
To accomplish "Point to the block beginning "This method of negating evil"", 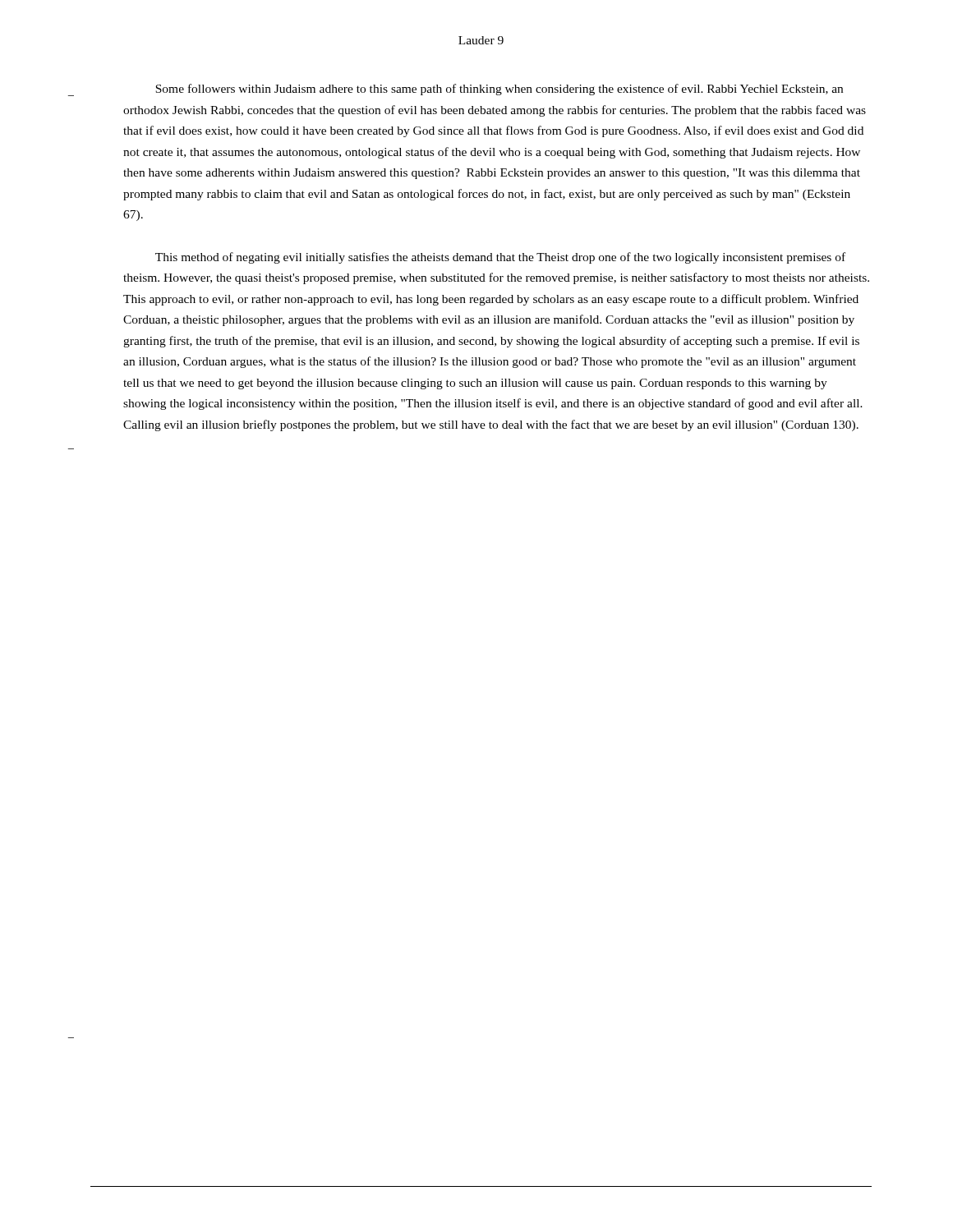I will coord(497,340).
